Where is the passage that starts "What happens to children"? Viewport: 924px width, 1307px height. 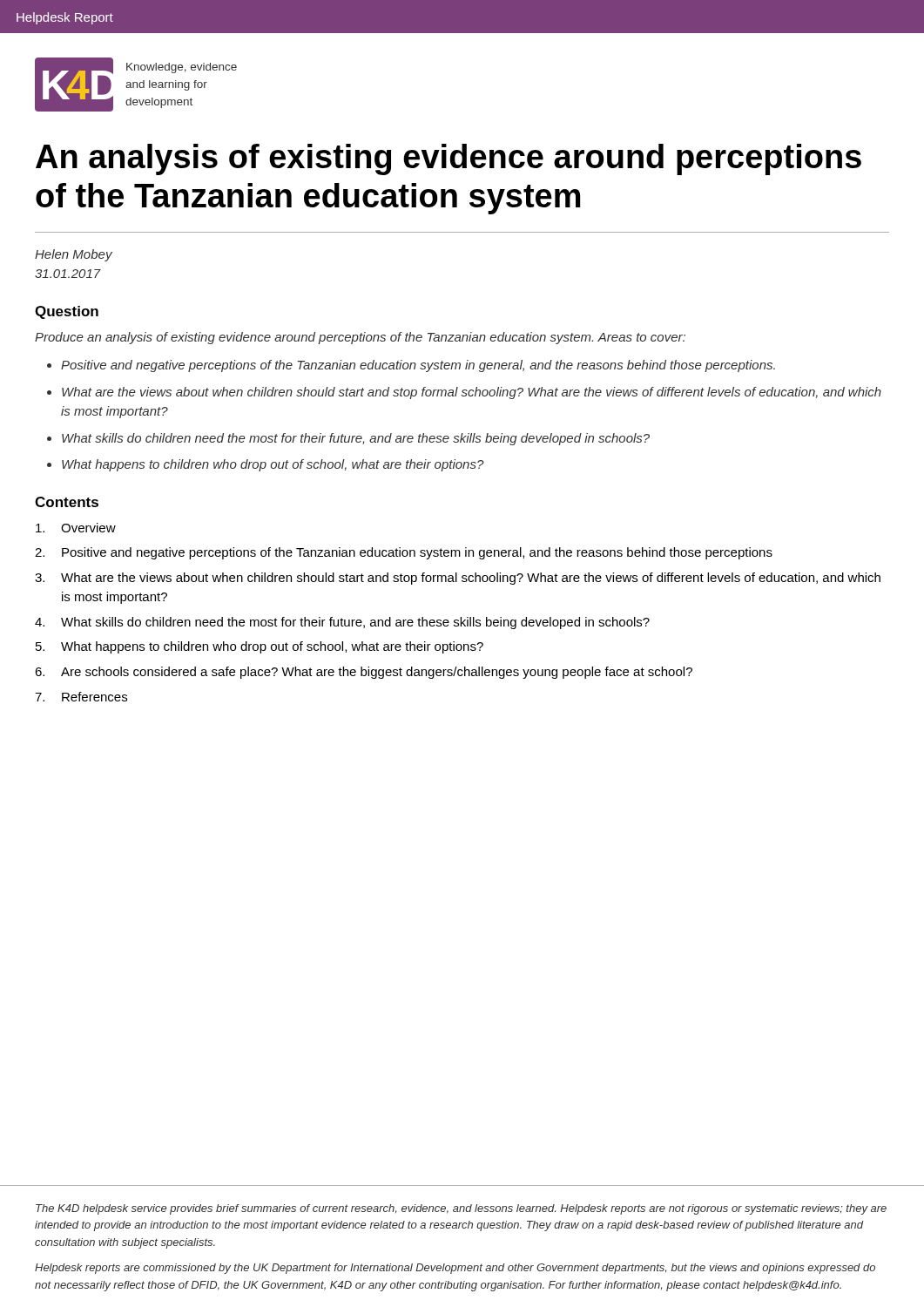coord(272,464)
